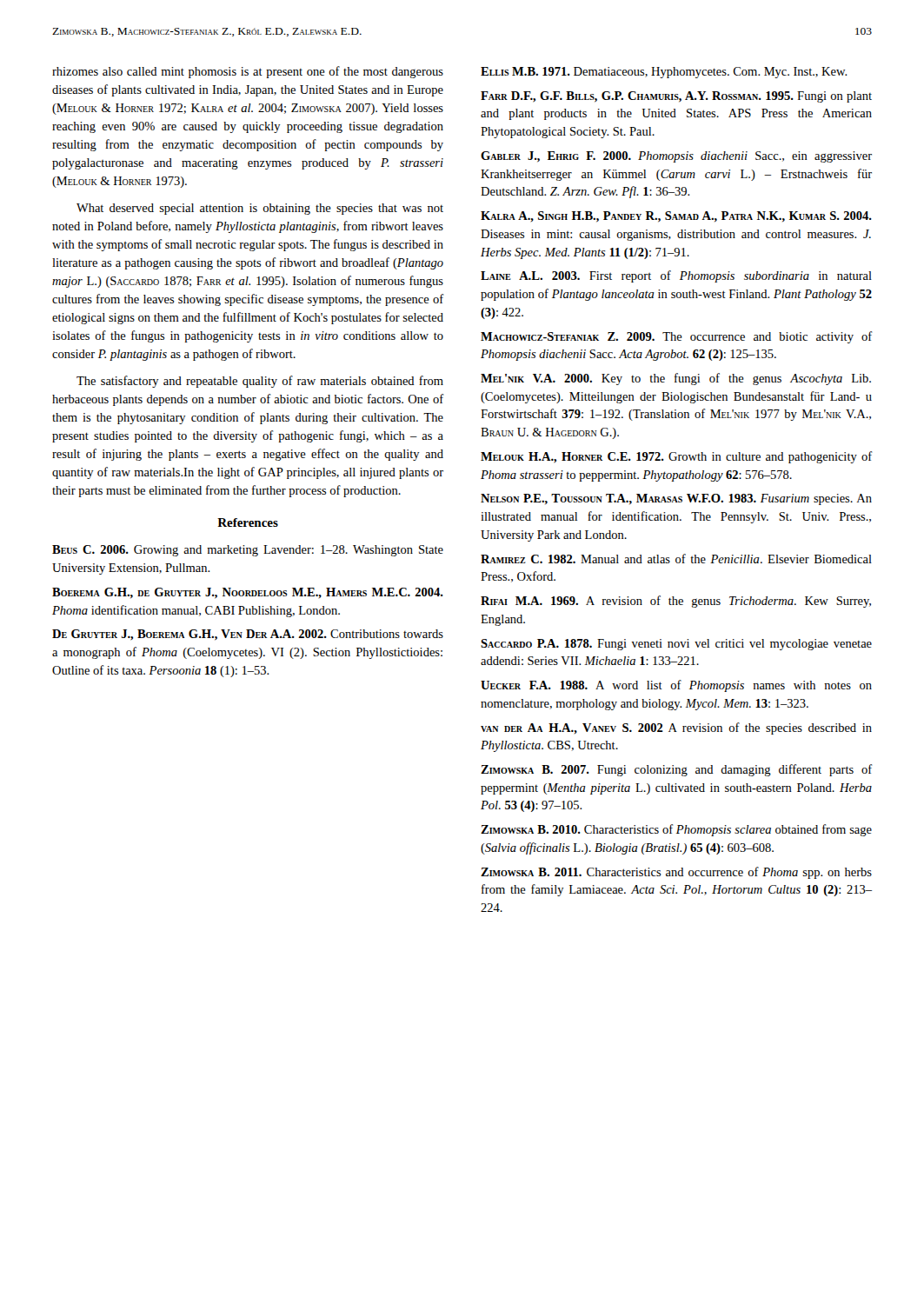
Task: Find the list item that says "Boerema G.H., de Gruyter"
Action: click(248, 601)
